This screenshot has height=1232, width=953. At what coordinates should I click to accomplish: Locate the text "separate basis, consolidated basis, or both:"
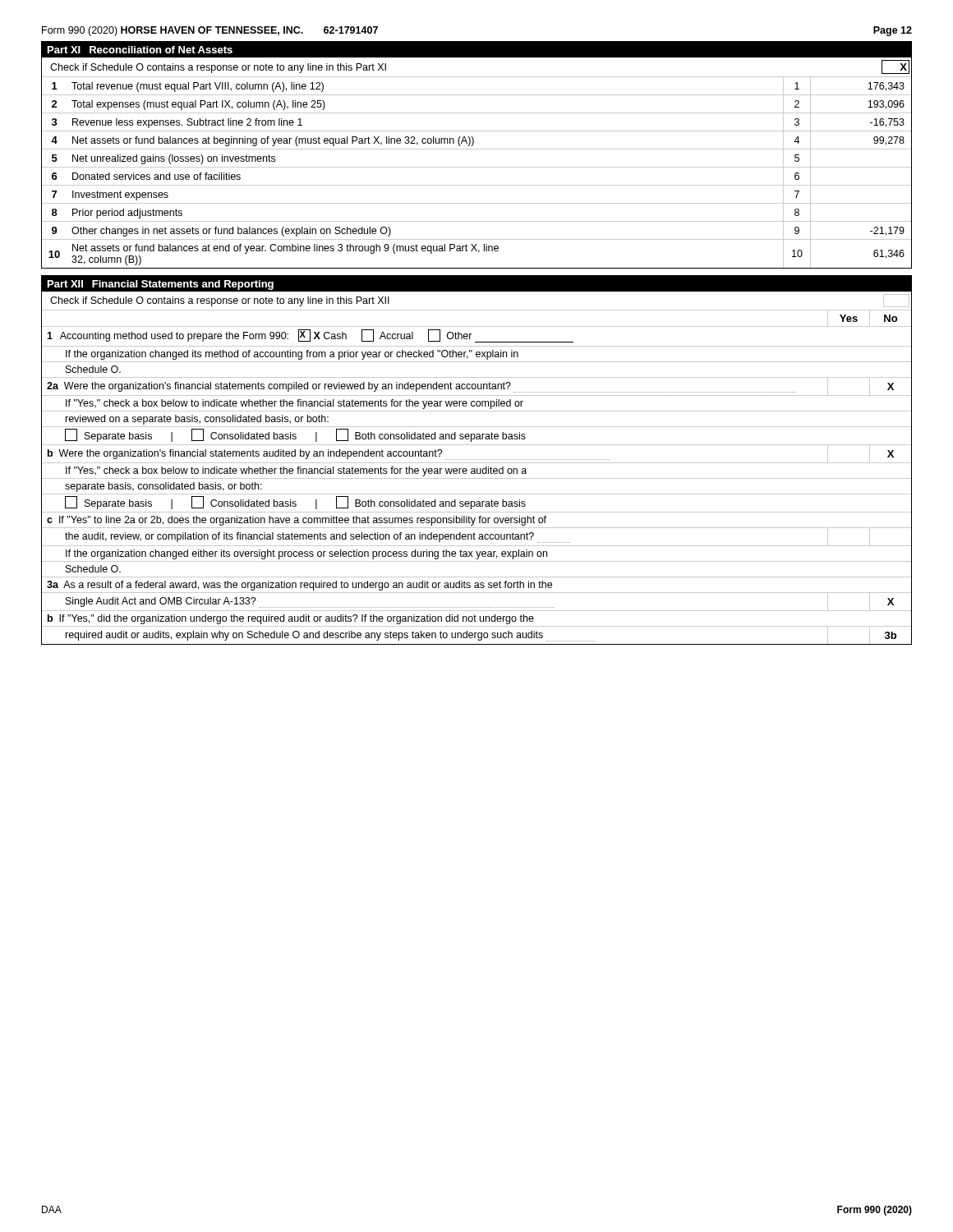[x=164, y=486]
